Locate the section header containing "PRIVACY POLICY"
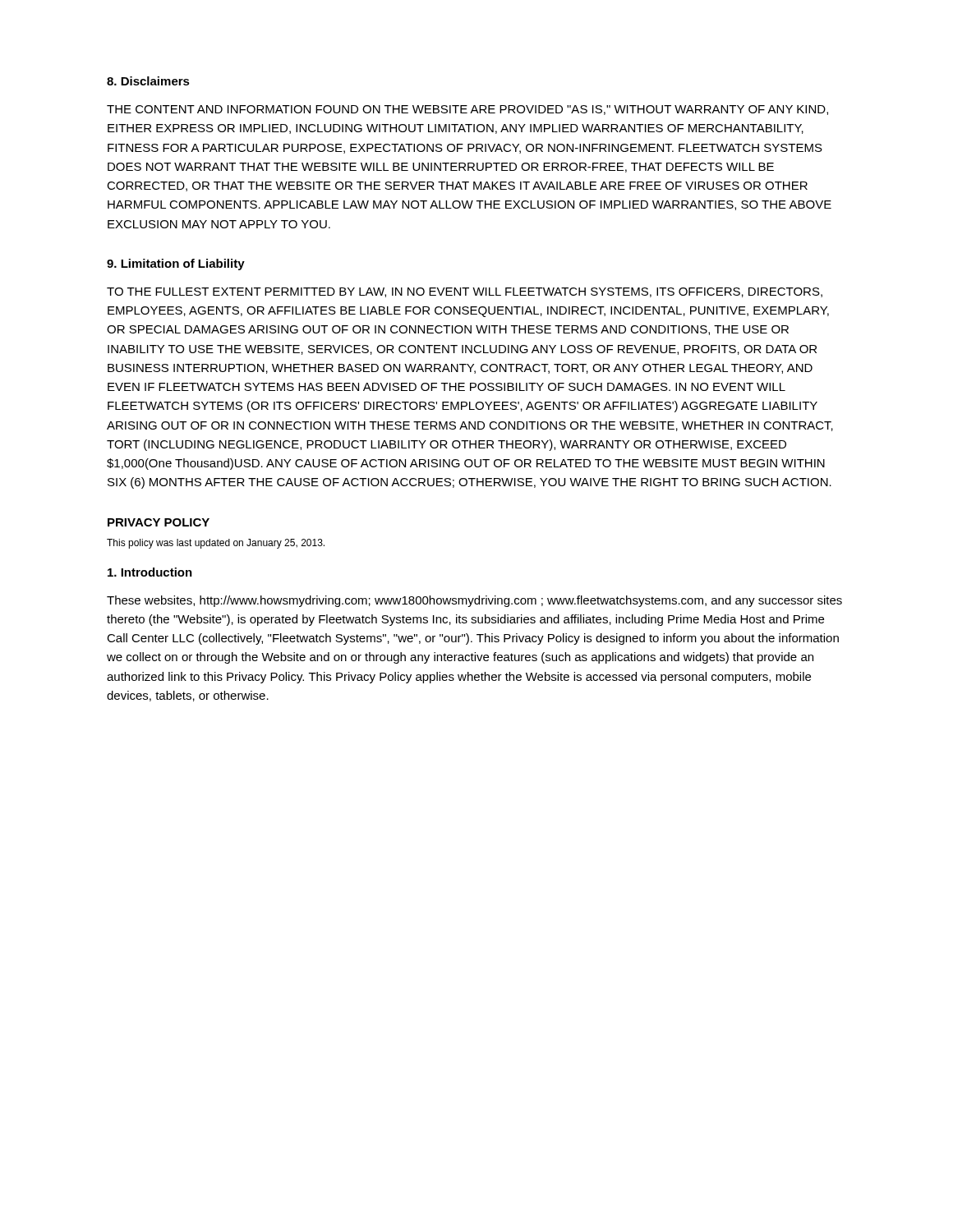The width and height of the screenshot is (953, 1232). coord(158,522)
